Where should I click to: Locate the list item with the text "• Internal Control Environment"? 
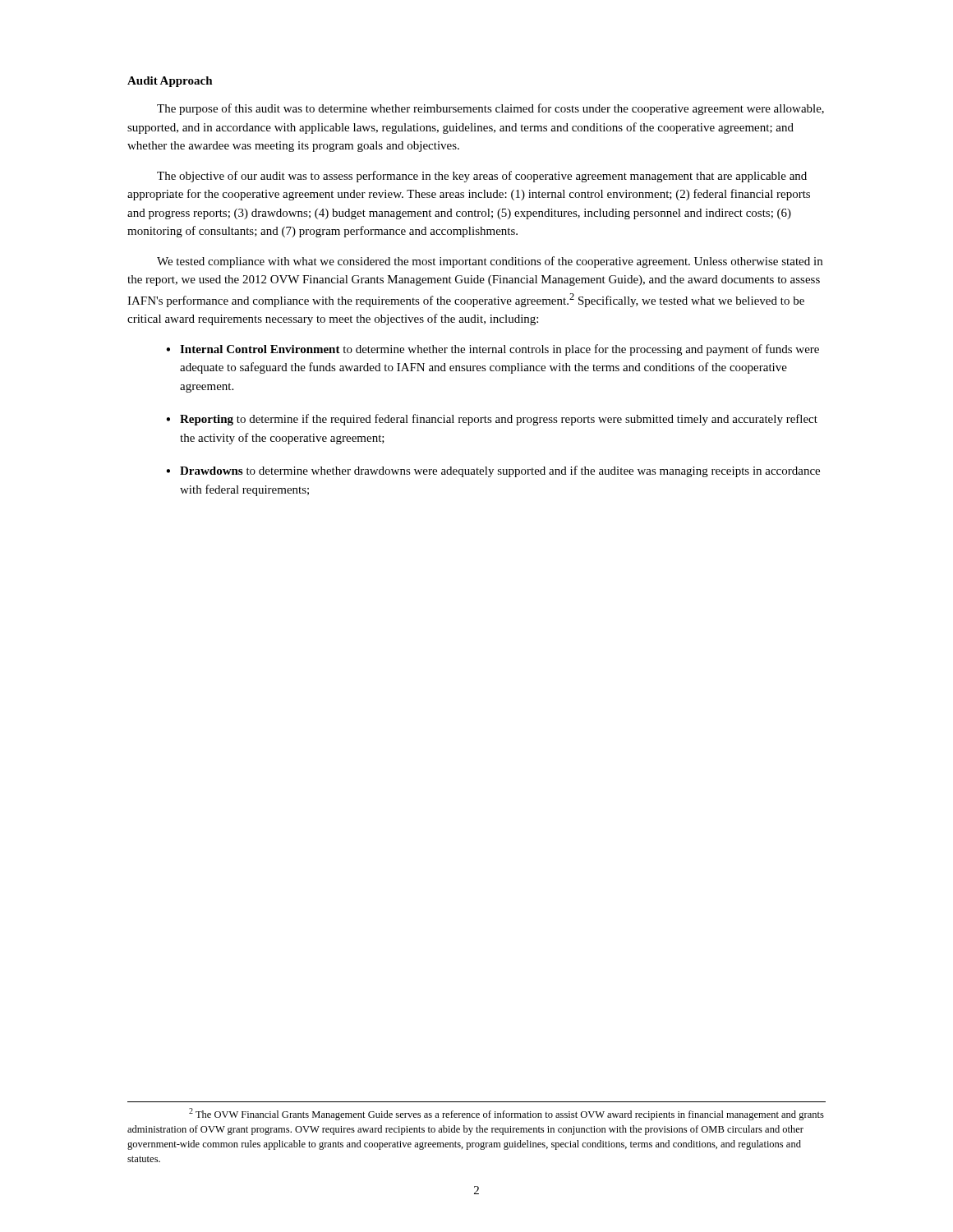coord(491,367)
